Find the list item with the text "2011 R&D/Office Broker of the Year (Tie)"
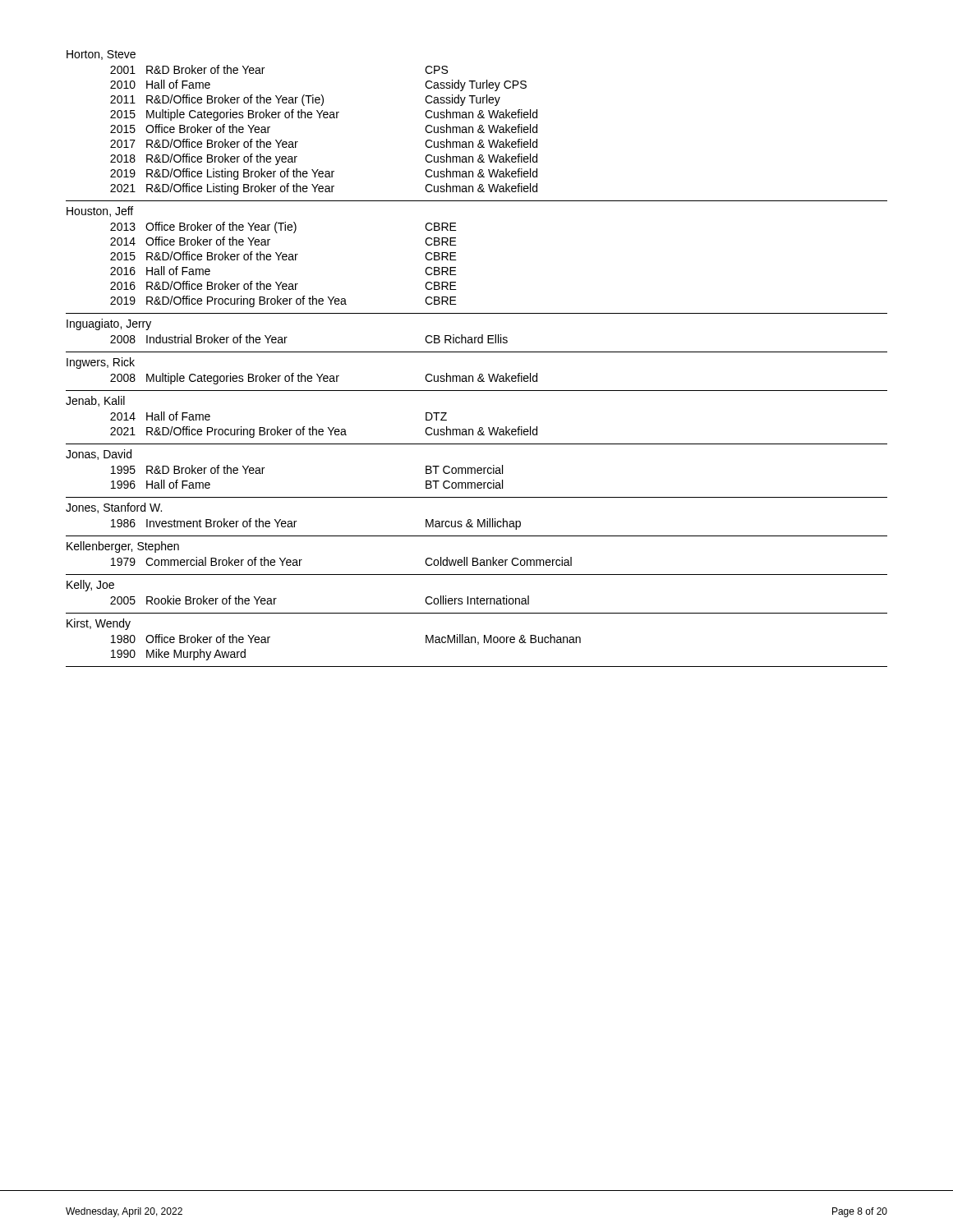This screenshot has width=953, height=1232. point(299,99)
